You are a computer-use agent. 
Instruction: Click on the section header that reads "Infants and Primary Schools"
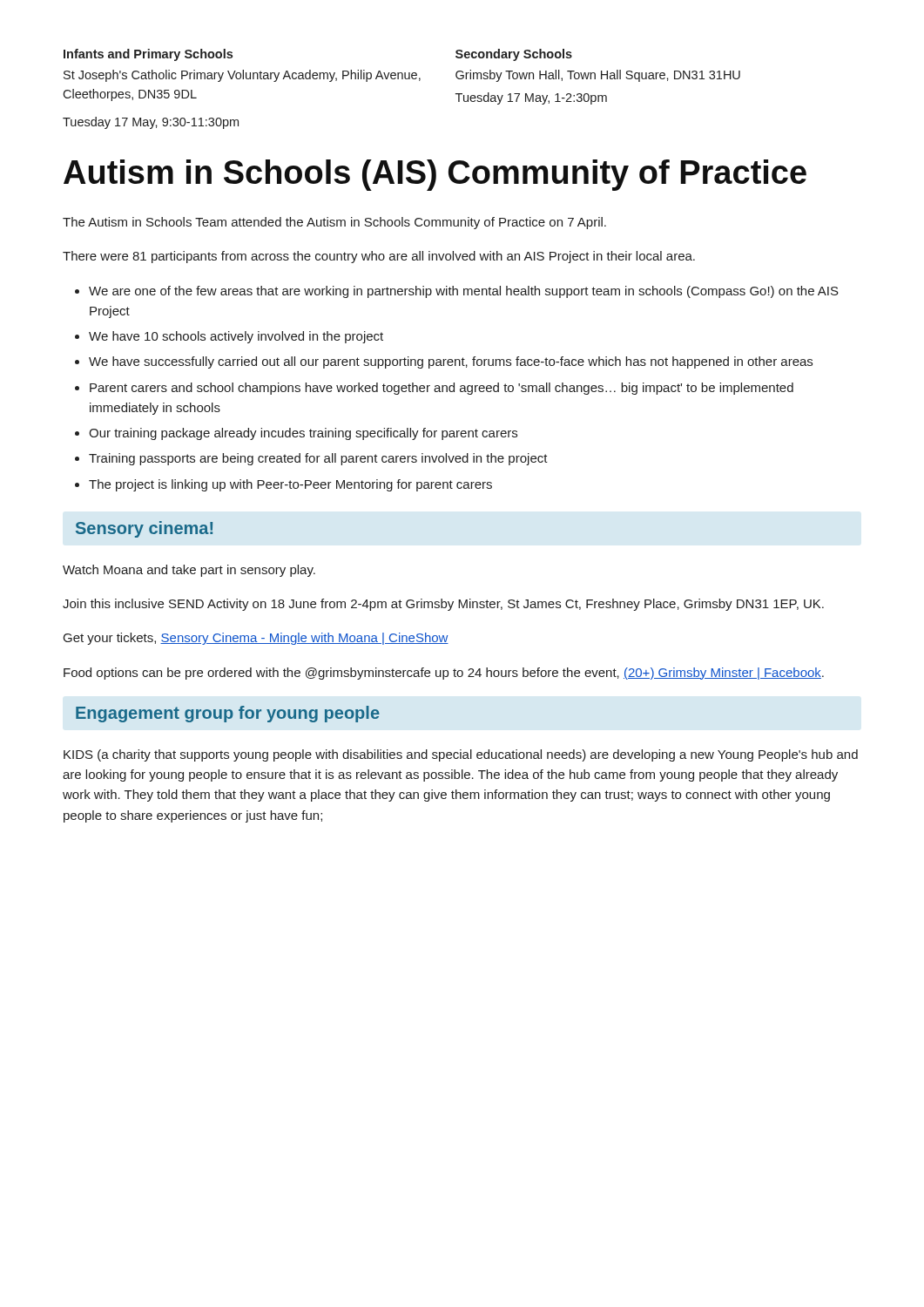[148, 54]
